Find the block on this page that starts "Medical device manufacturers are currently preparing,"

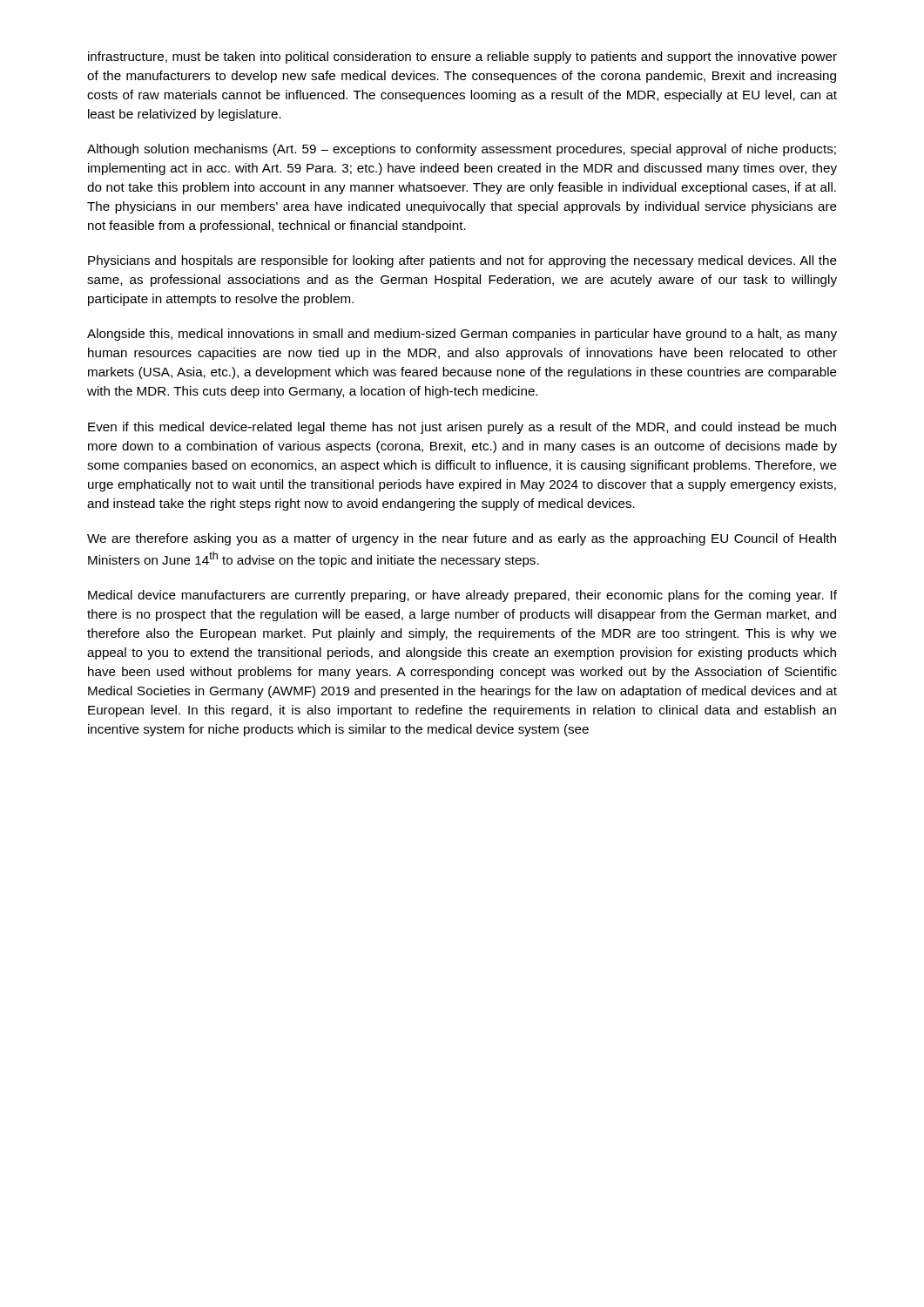pos(462,662)
